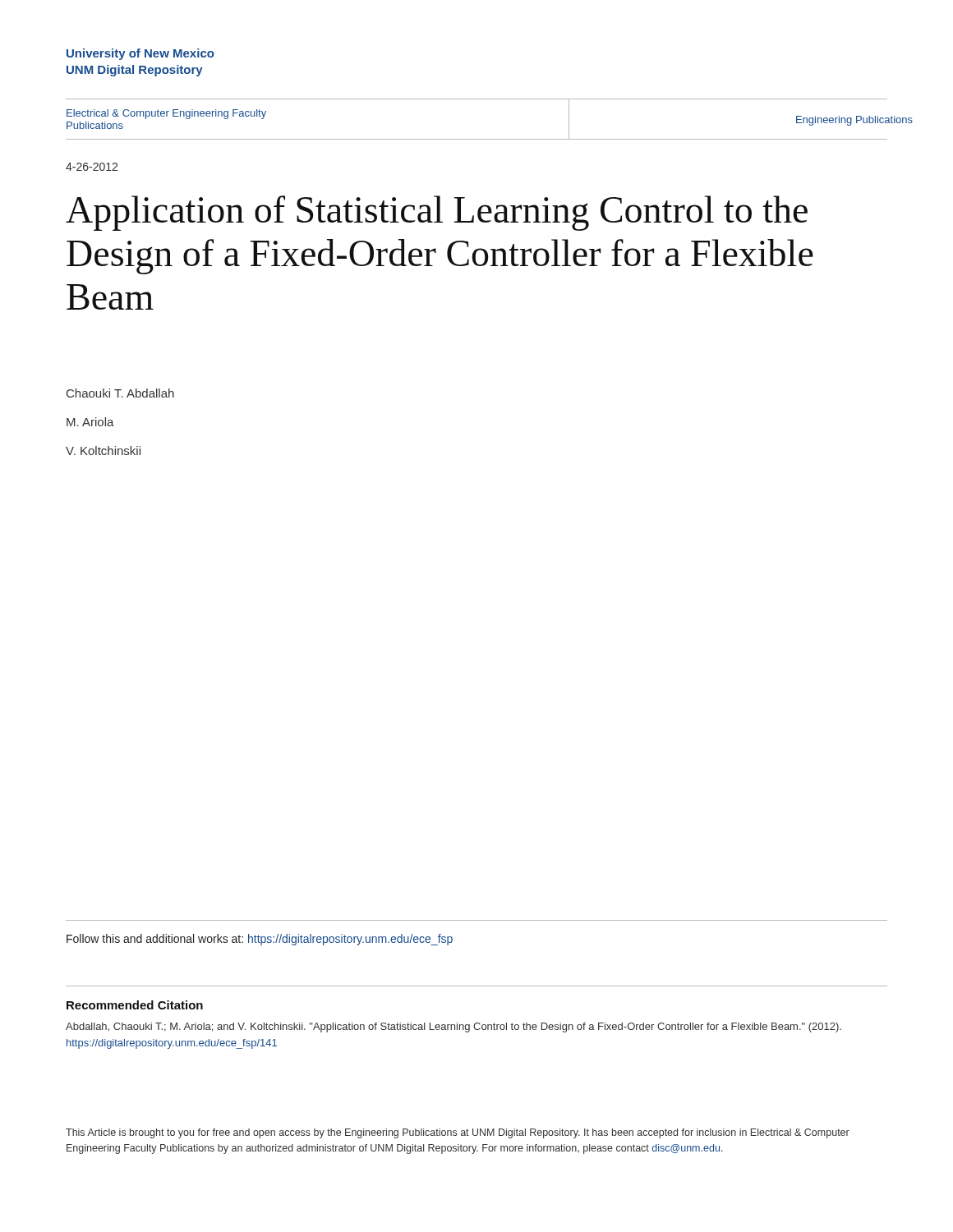Point to "University of New Mexico UNM Digital Repository"

coord(140,54)
